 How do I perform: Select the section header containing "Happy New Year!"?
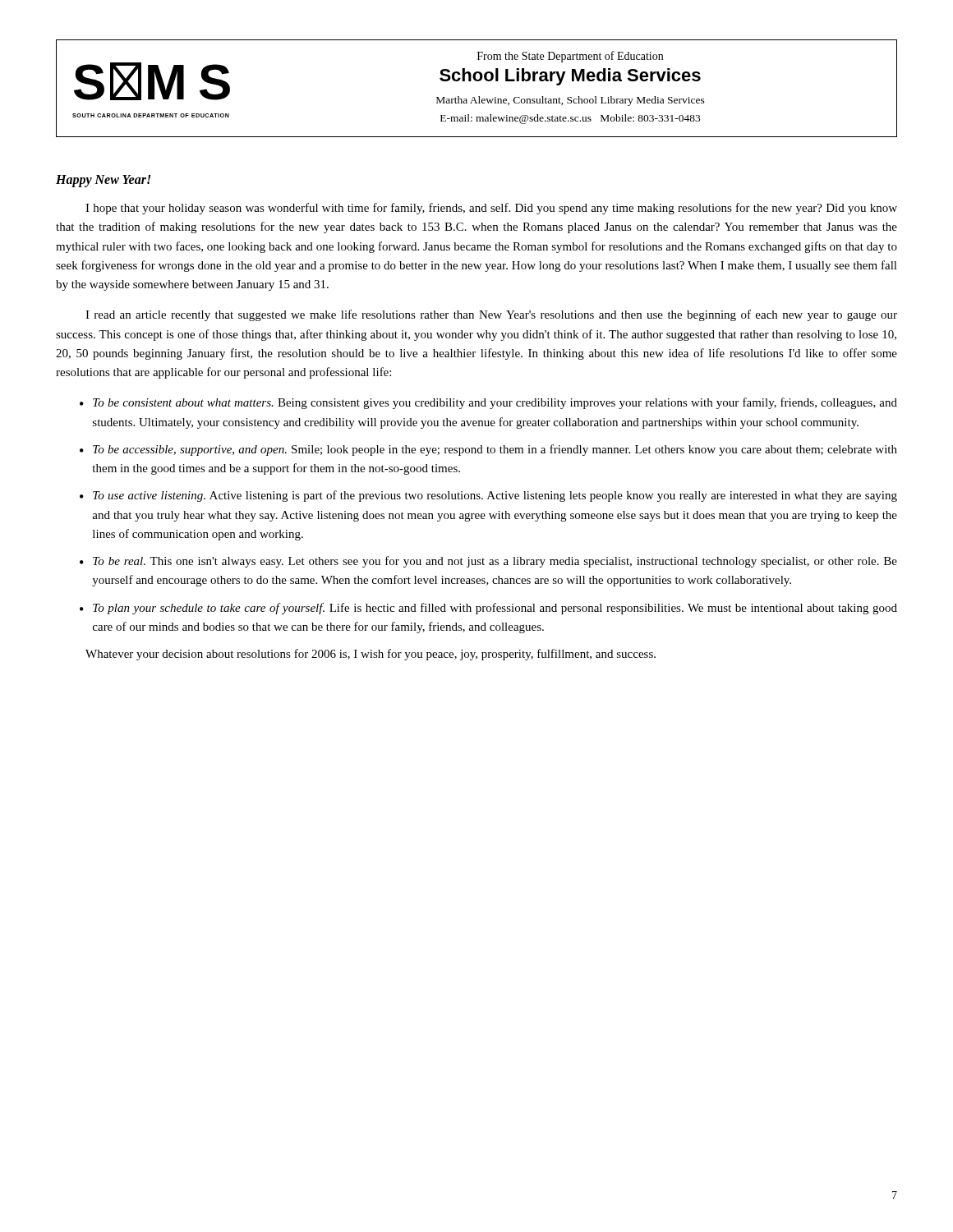(104, 180)
